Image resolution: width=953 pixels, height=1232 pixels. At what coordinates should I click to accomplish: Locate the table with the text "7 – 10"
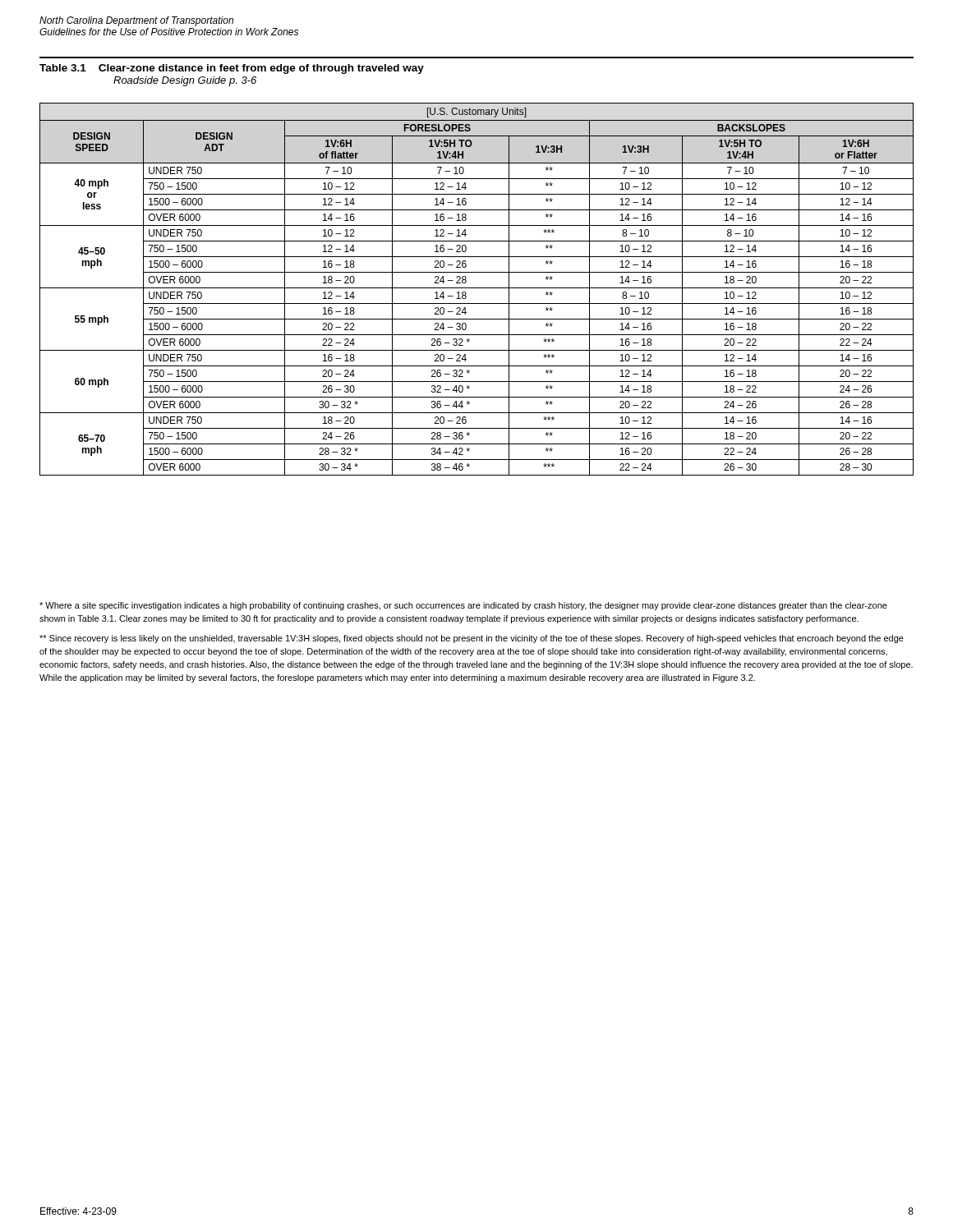tap(476, 289)
